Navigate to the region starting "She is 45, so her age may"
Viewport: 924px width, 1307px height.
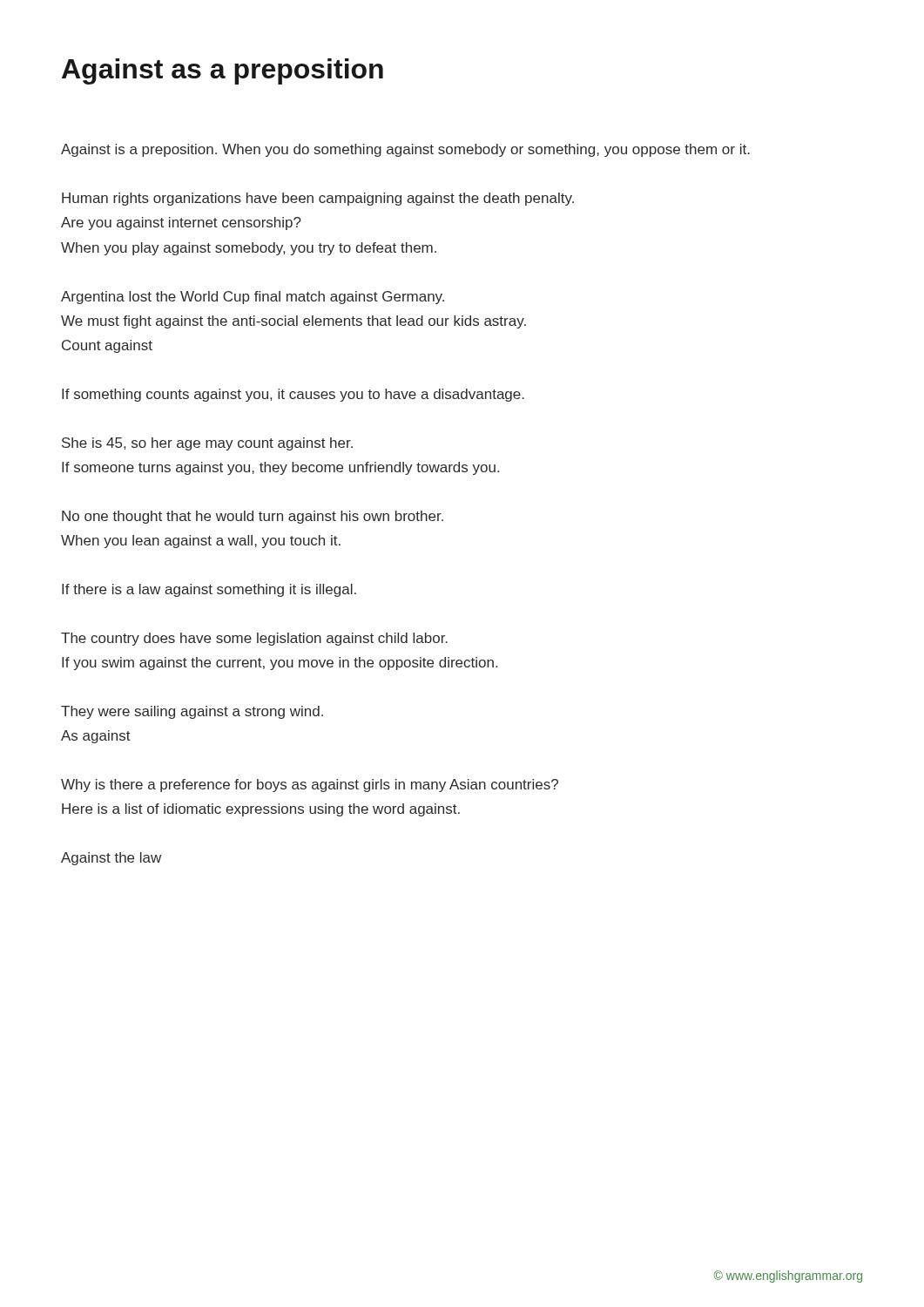281,455
